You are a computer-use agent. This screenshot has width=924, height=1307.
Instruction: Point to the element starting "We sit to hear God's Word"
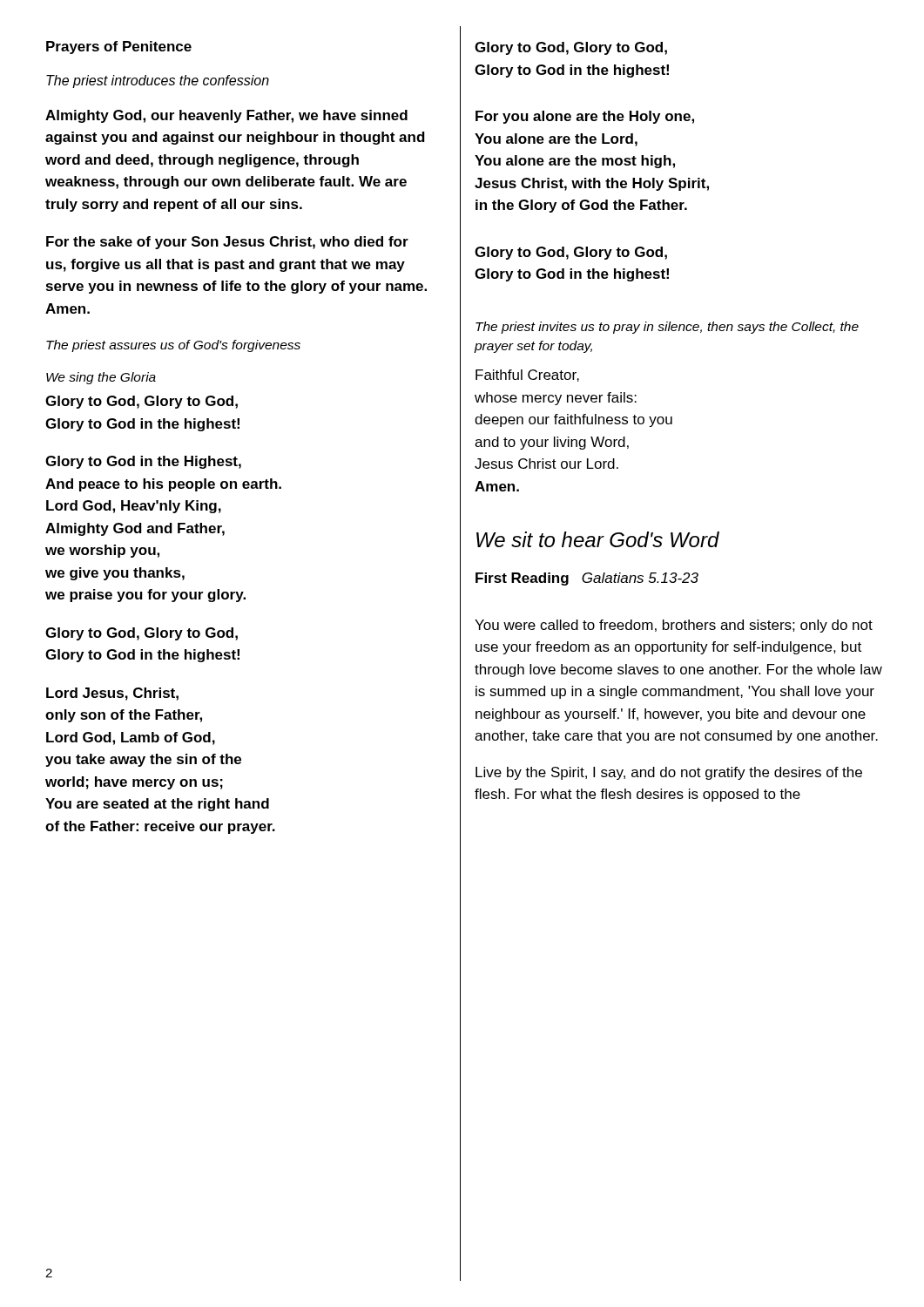[597, 540]
